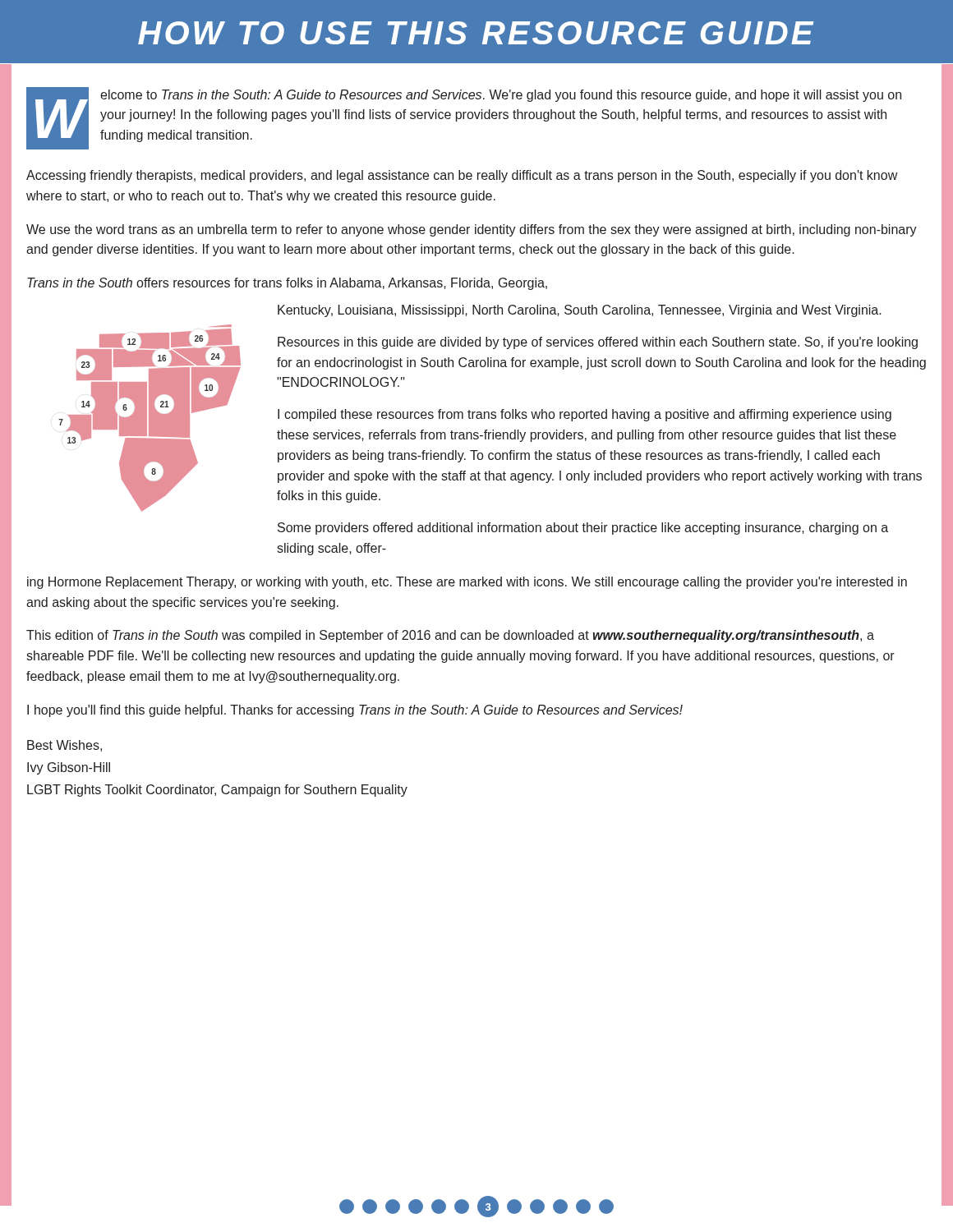Viewport: 953px width, 1232px height.
Task: Select the text block that reads "Resources in this guide are divided by"
Action: click(x=602, y=362)
